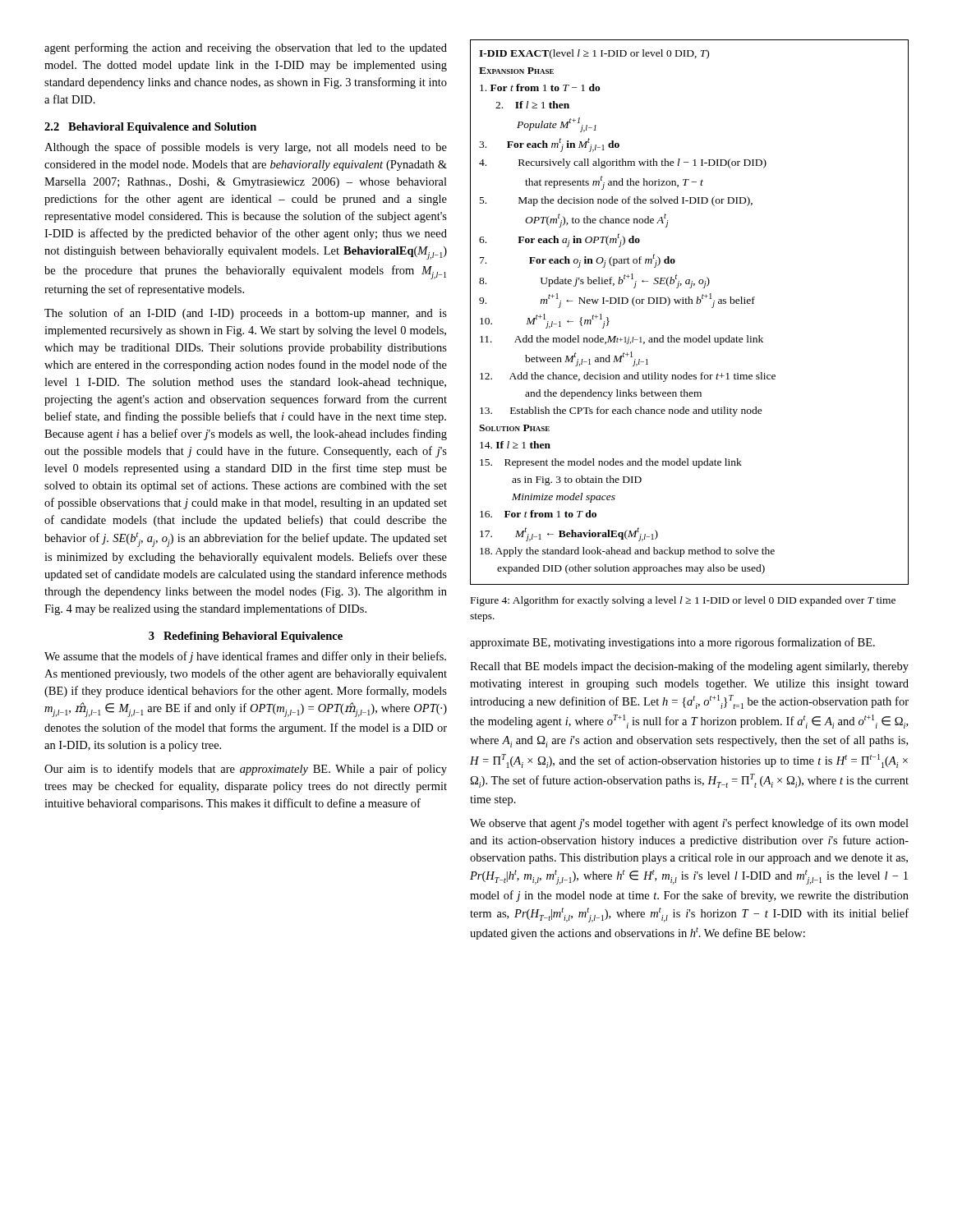Screen dimensions: 1232x953
Task: Find the caption that reads "Figure 4: Algorithm for exactly solving"
Action: pyautogui.click(x=689, y=609)
